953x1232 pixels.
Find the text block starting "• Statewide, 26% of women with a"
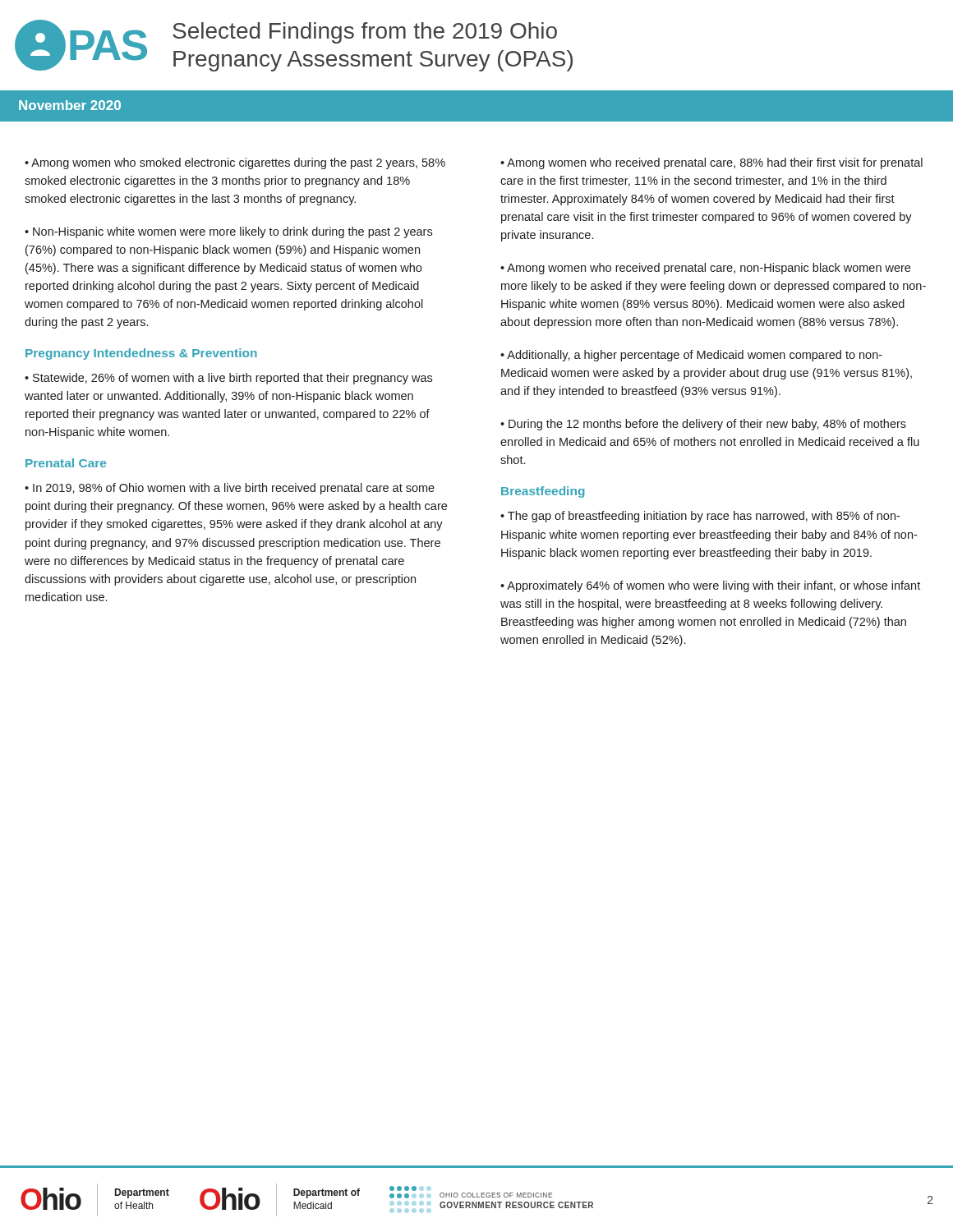(239, 405)
